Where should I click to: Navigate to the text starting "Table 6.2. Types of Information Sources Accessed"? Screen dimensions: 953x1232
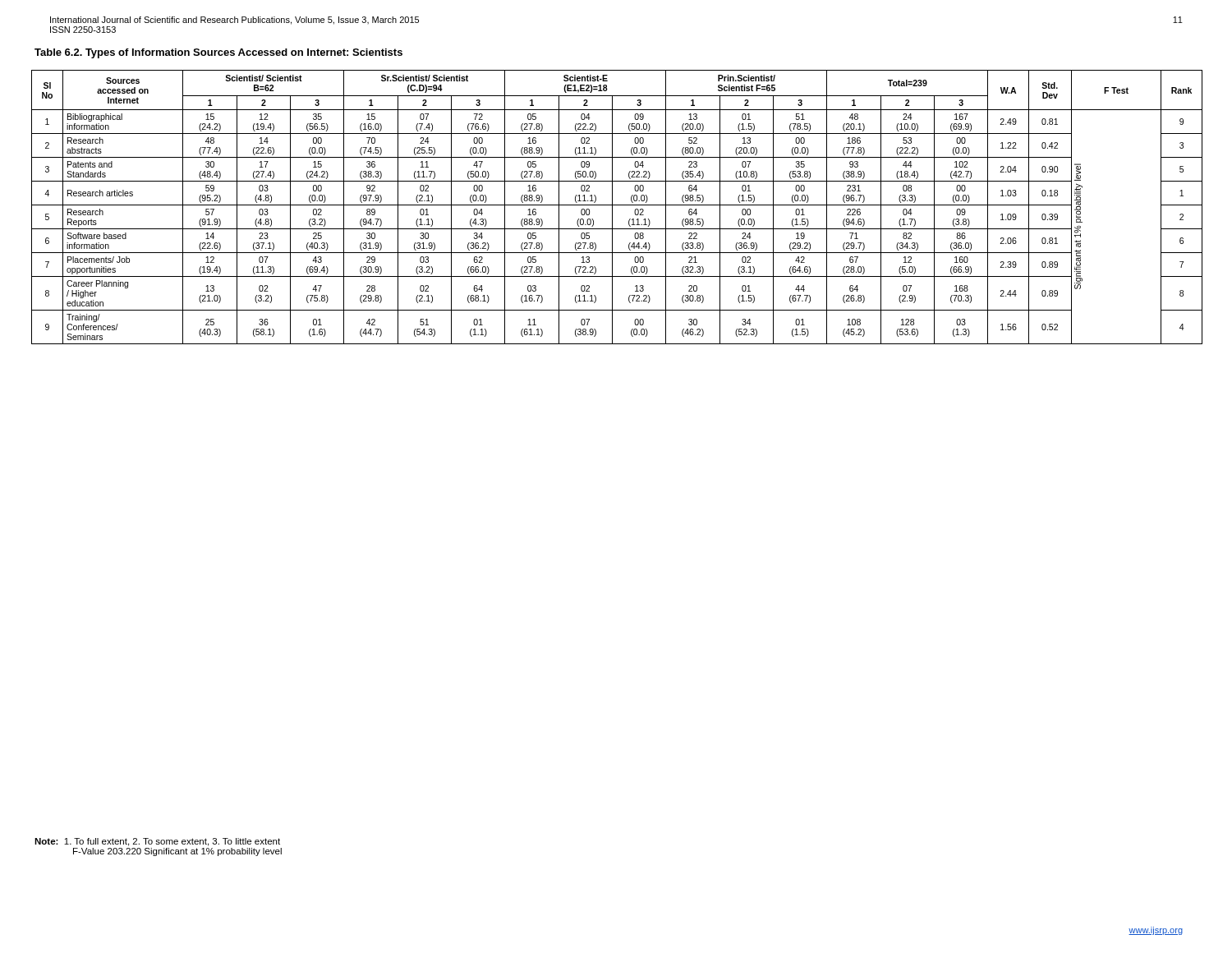point(219,52)
